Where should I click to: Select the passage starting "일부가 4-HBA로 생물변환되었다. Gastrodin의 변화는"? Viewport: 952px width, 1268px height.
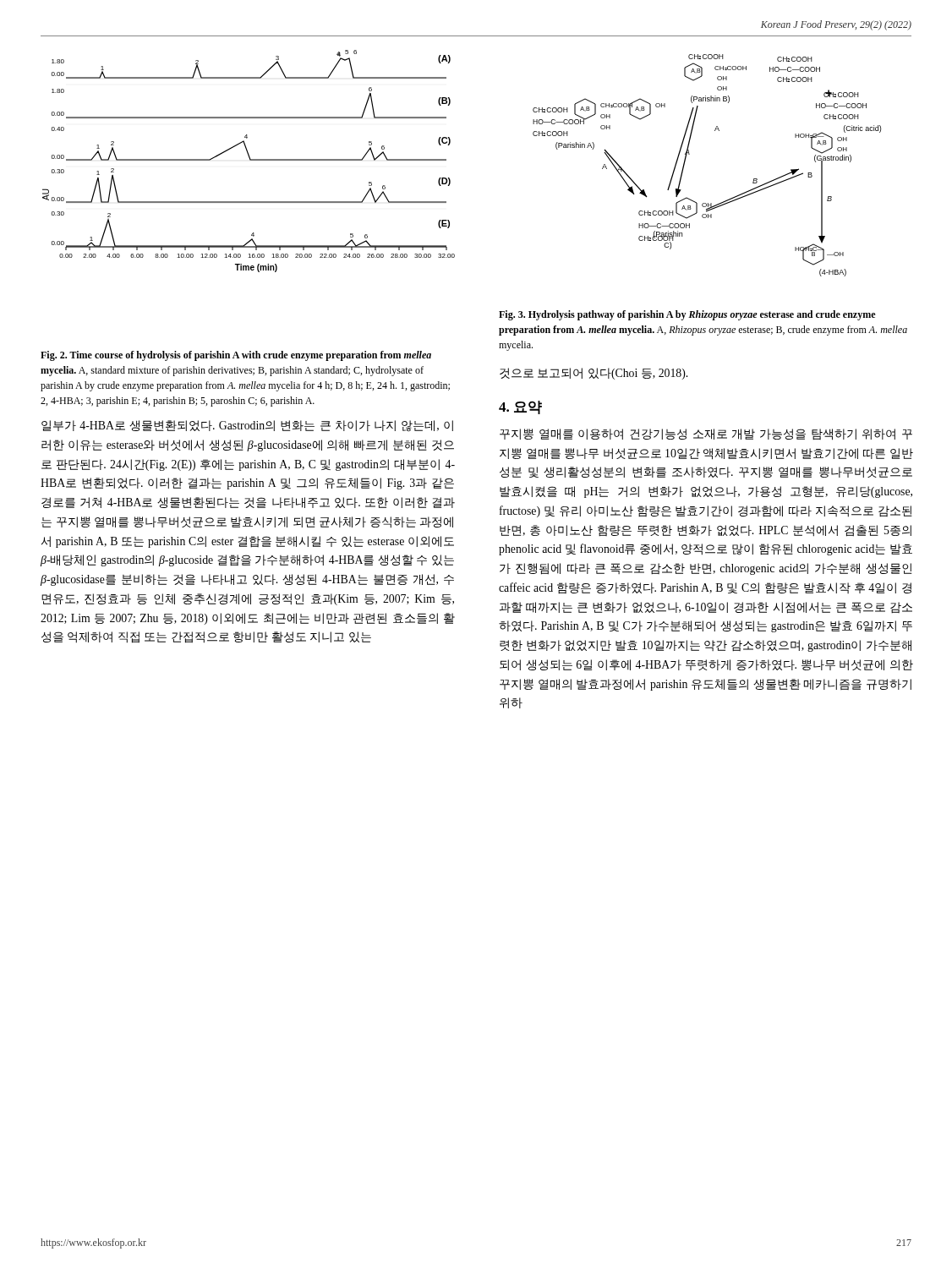248,531
